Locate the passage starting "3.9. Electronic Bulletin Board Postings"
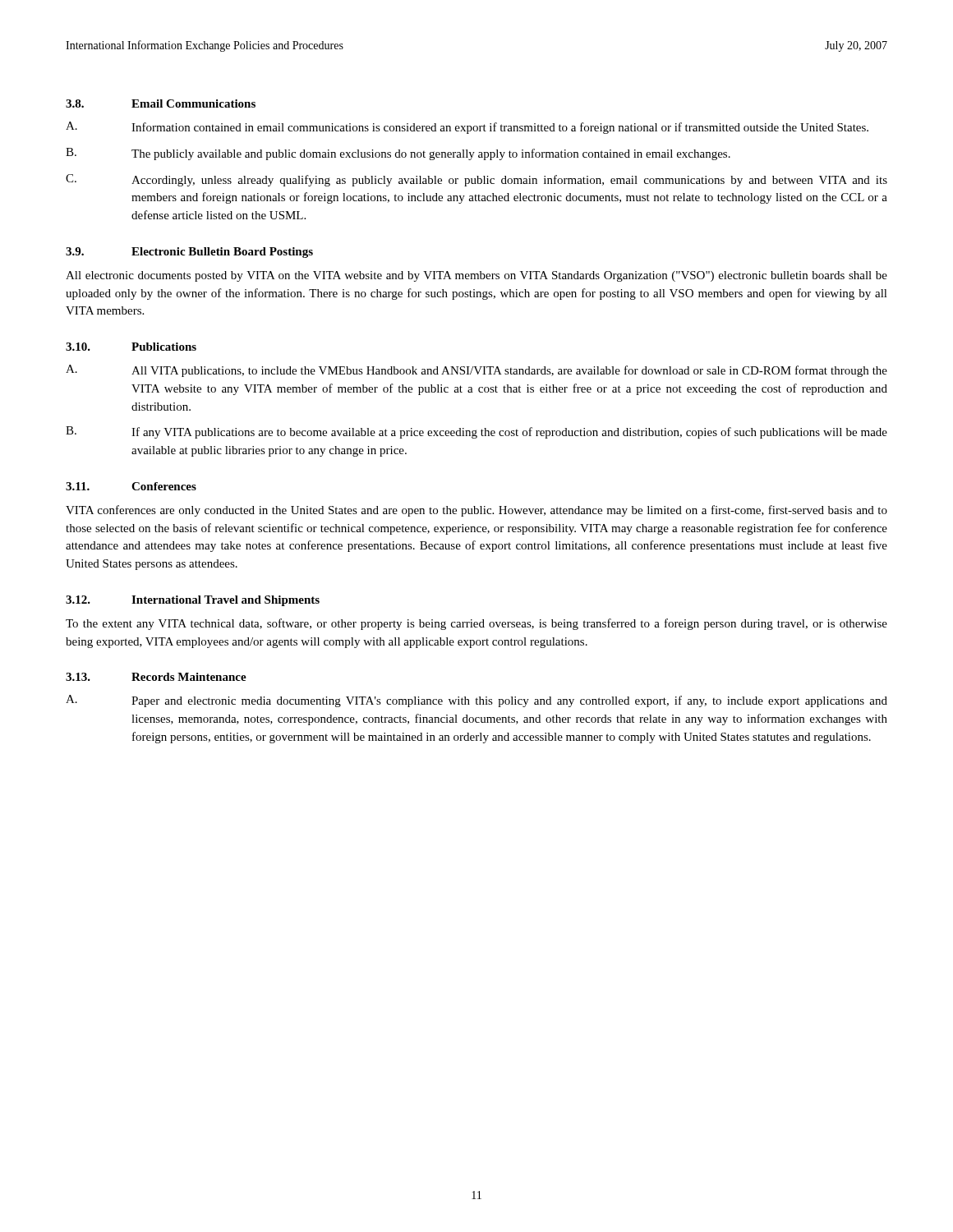The width and height of the screenshot is (953, 1232). click(x=189, y=252)
